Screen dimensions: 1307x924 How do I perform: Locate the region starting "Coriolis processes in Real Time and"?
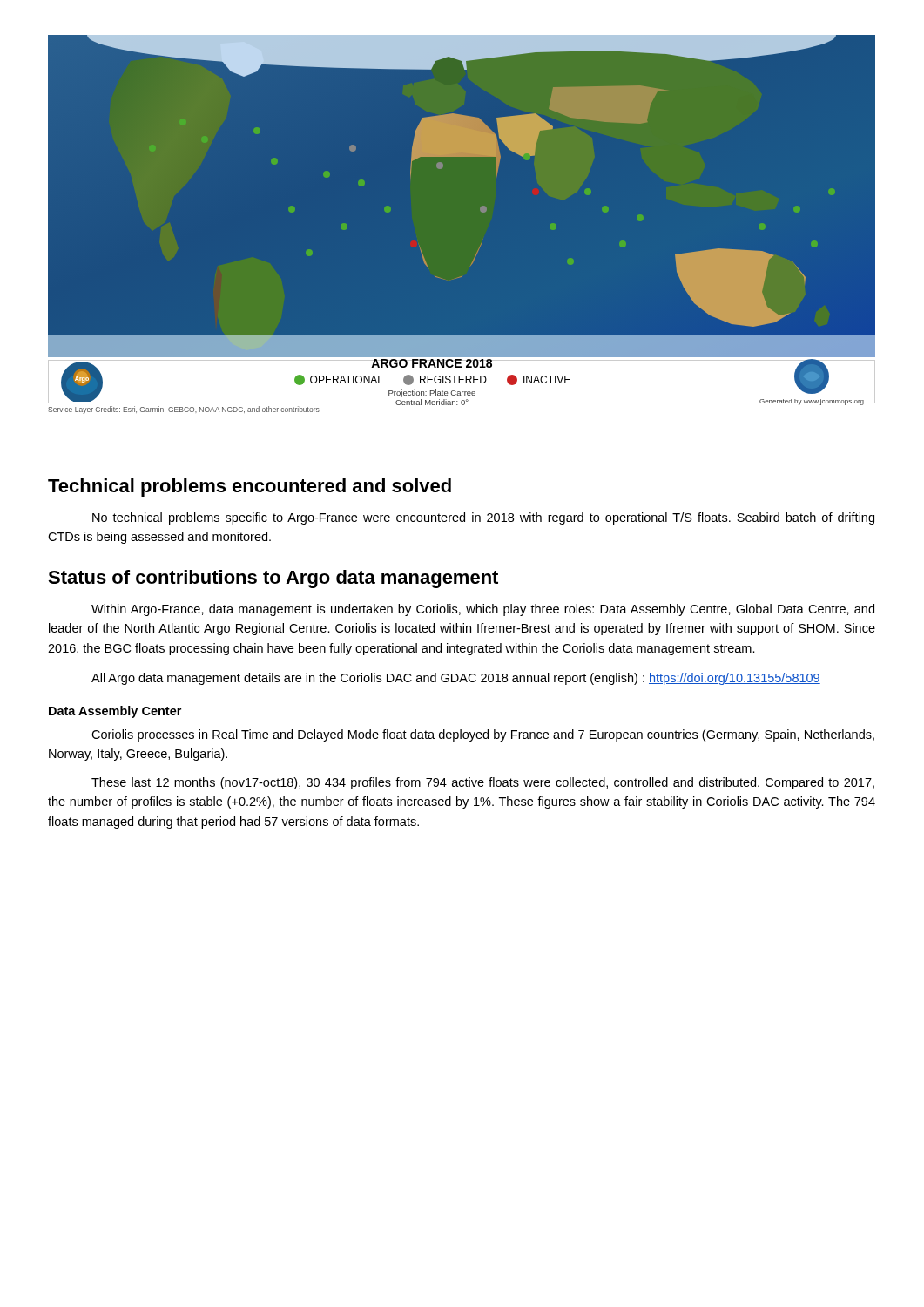coord(462,744)
